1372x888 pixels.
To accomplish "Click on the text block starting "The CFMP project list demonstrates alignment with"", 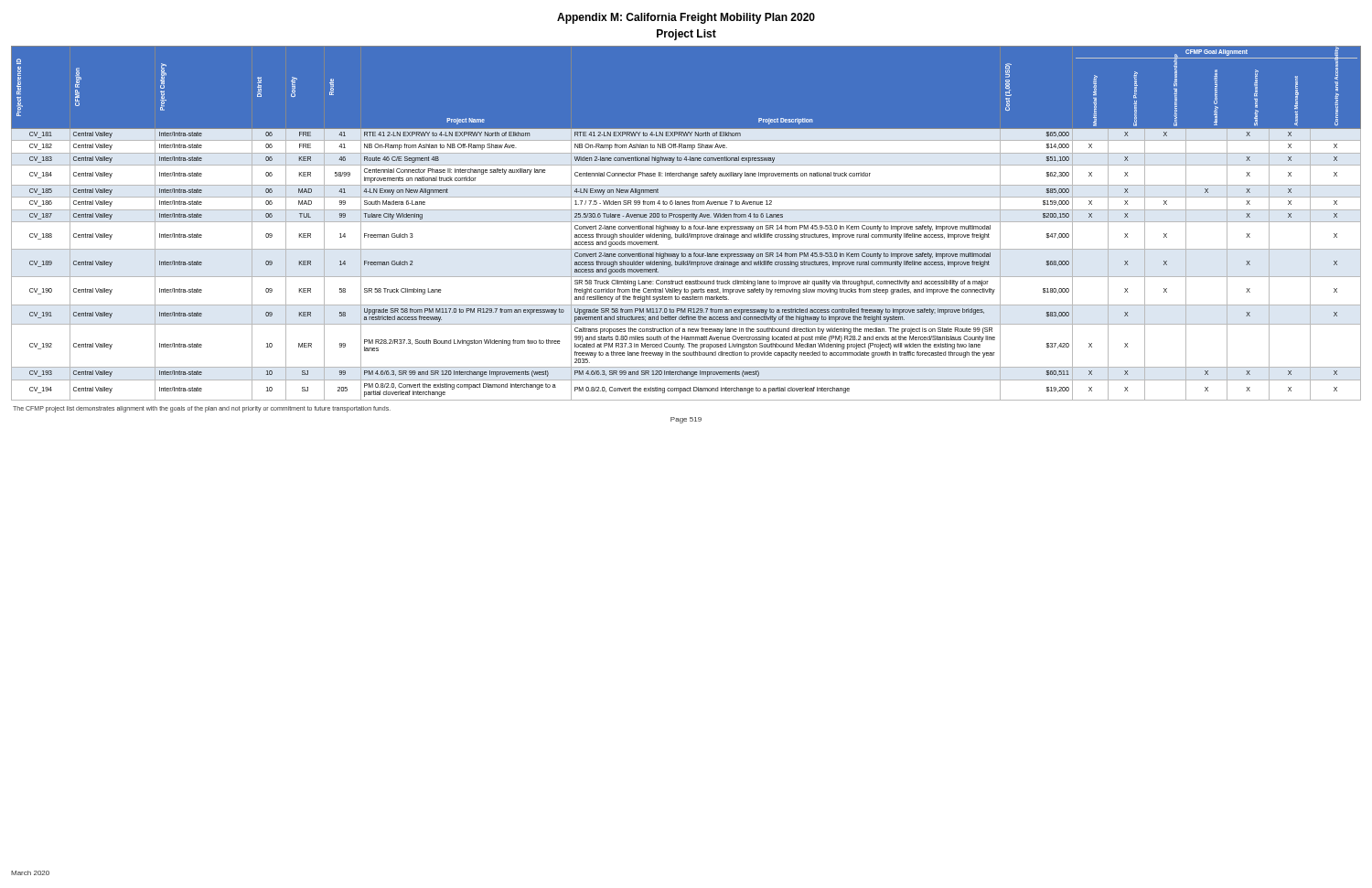I will [202, 408].
